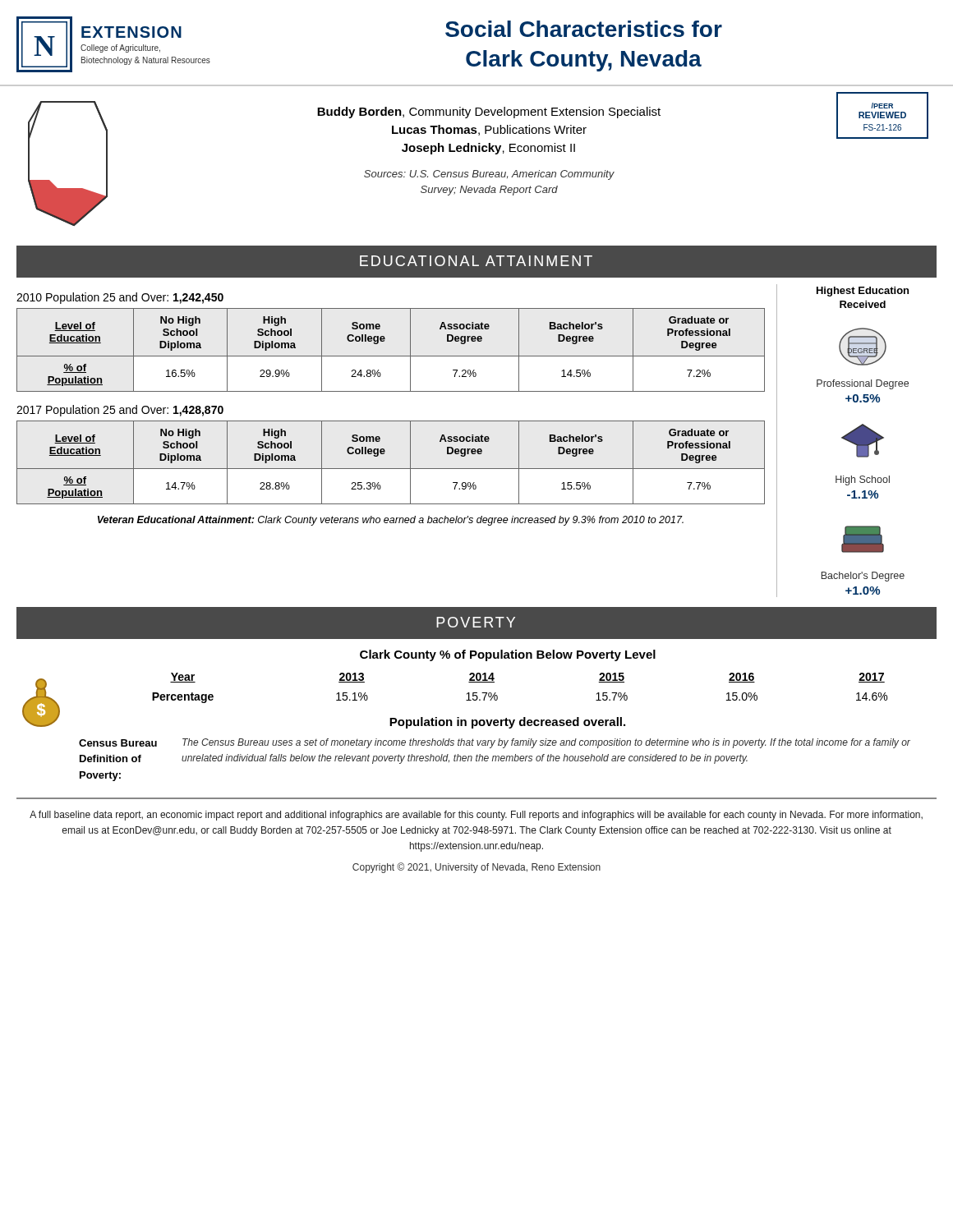Navigate to the block starting "Lucas Thomas, Publications"

point(489,129)
